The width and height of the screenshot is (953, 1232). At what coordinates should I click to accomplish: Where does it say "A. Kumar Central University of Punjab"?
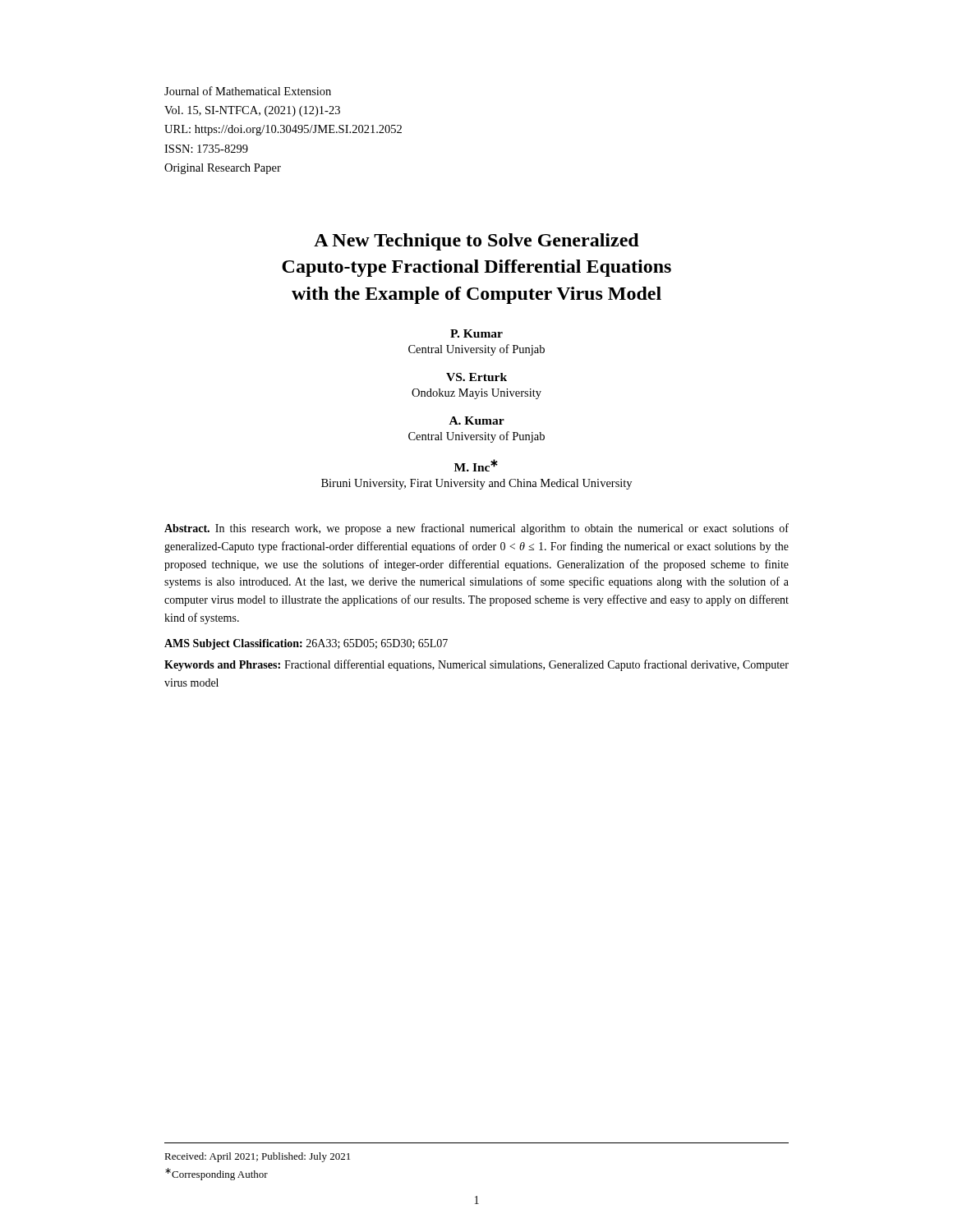click(476, 428)
